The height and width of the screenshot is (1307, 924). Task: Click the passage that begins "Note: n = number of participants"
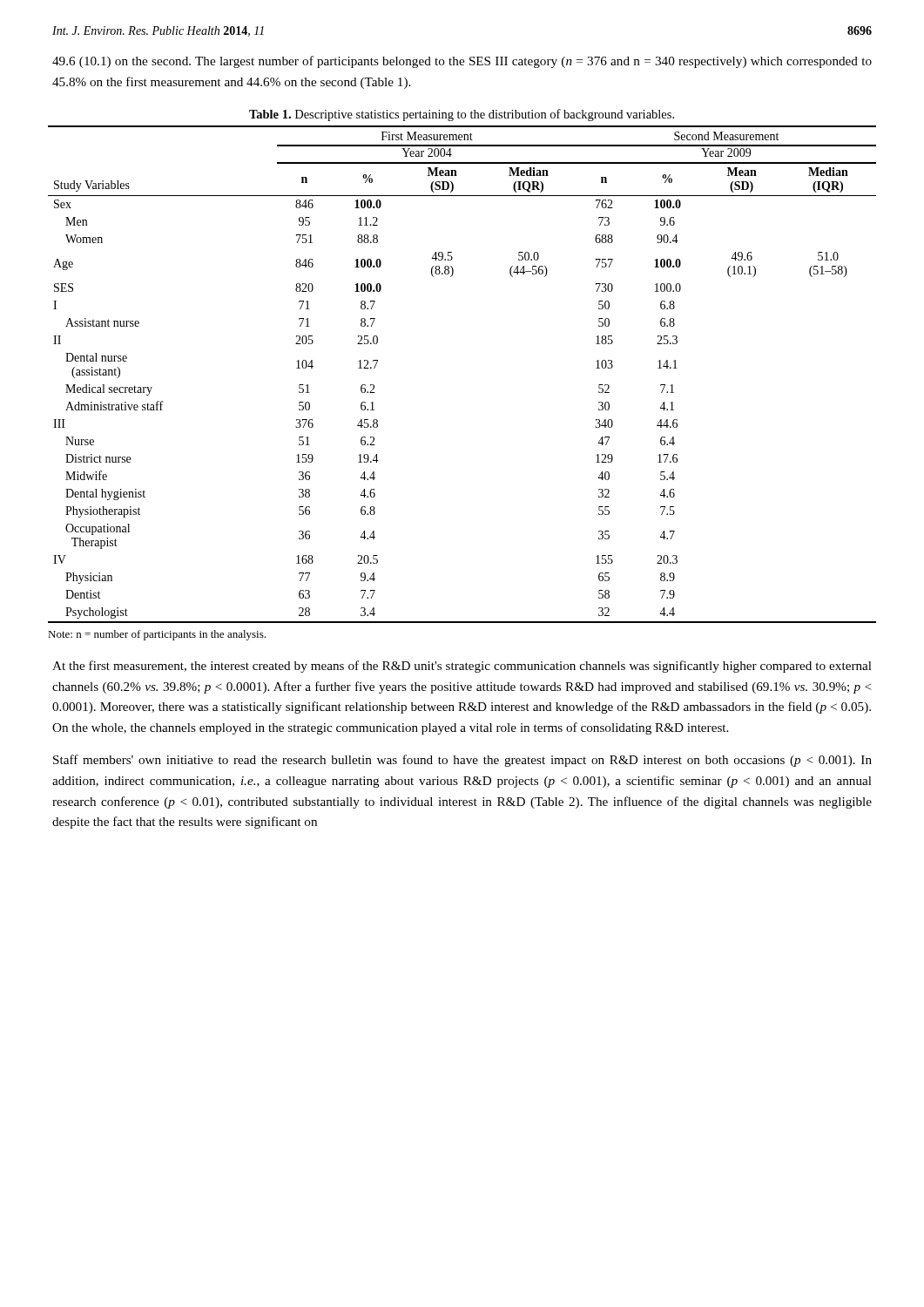coord(157,634)
